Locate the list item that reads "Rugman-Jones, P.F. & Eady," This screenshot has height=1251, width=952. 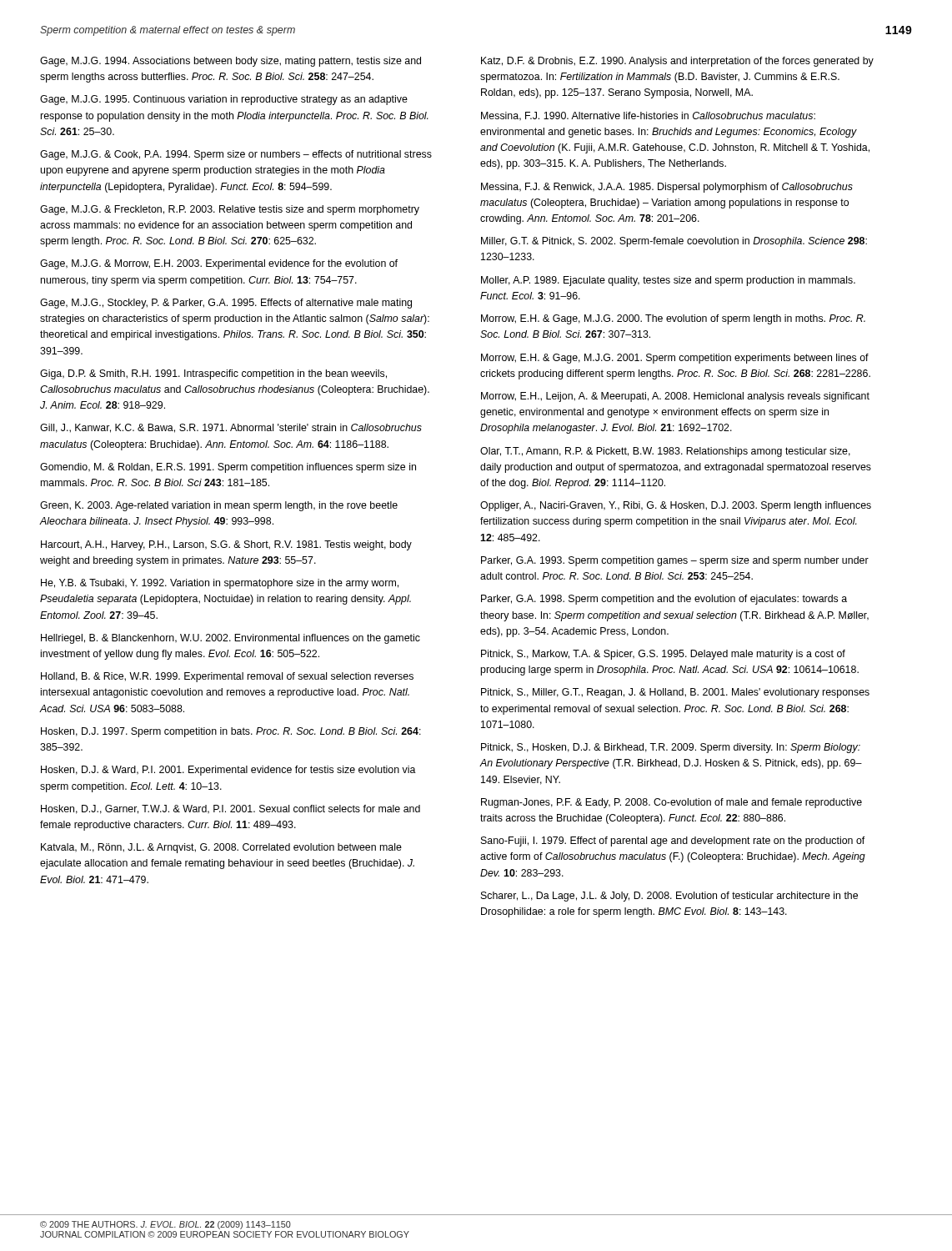pos(671,810)
